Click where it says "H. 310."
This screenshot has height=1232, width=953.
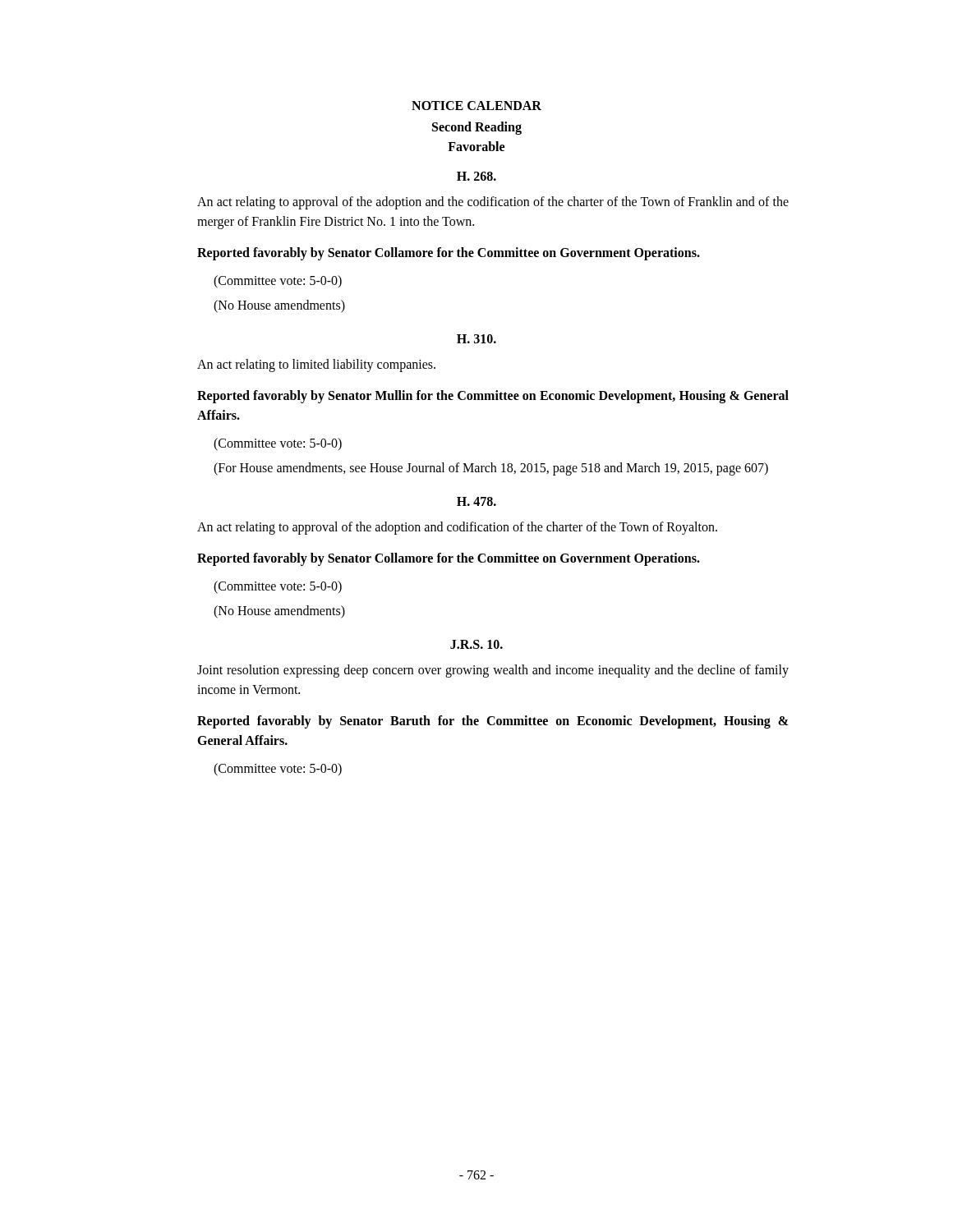pos(476,339)
